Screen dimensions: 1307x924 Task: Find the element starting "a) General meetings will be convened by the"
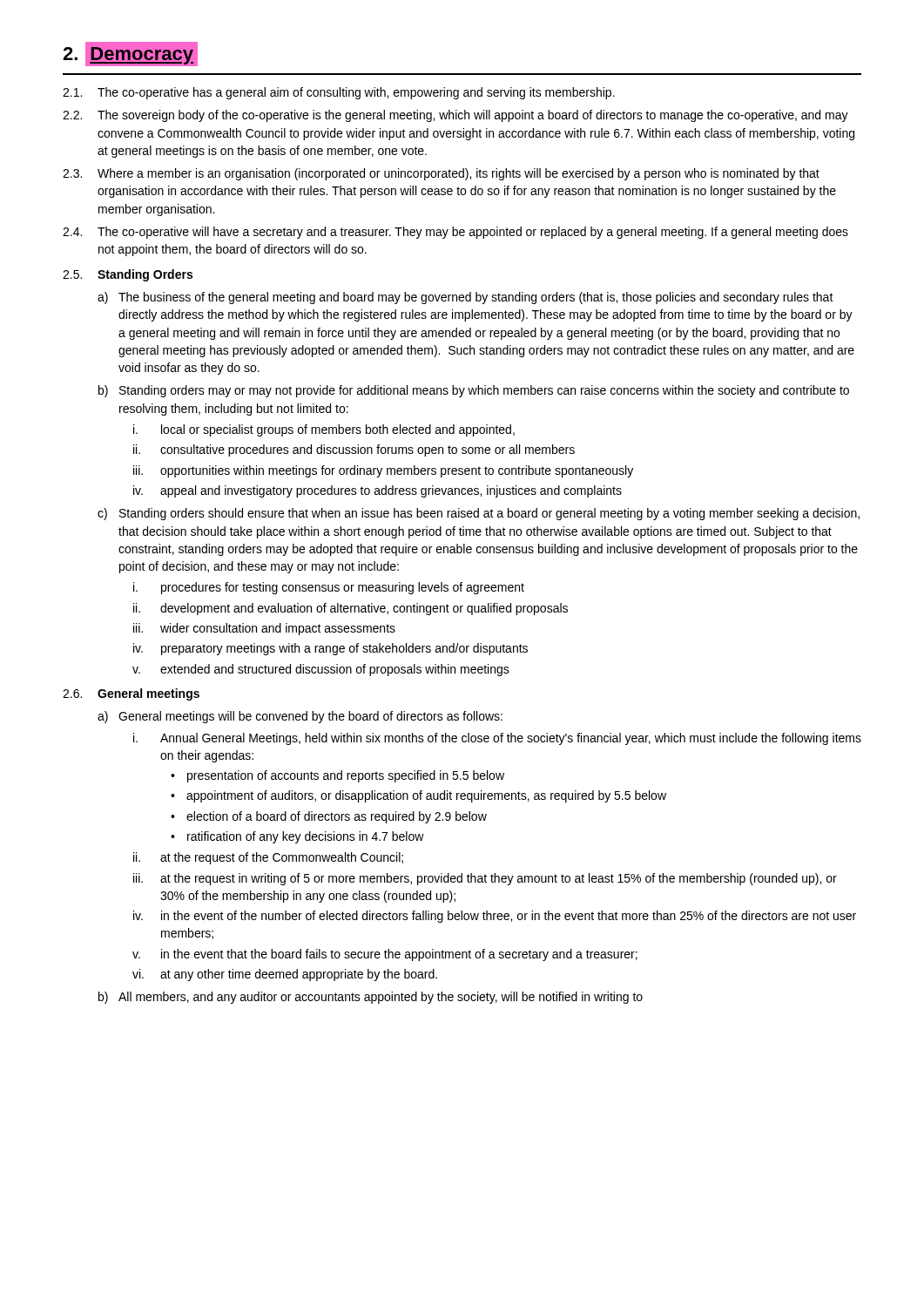[x=300, y=717]
